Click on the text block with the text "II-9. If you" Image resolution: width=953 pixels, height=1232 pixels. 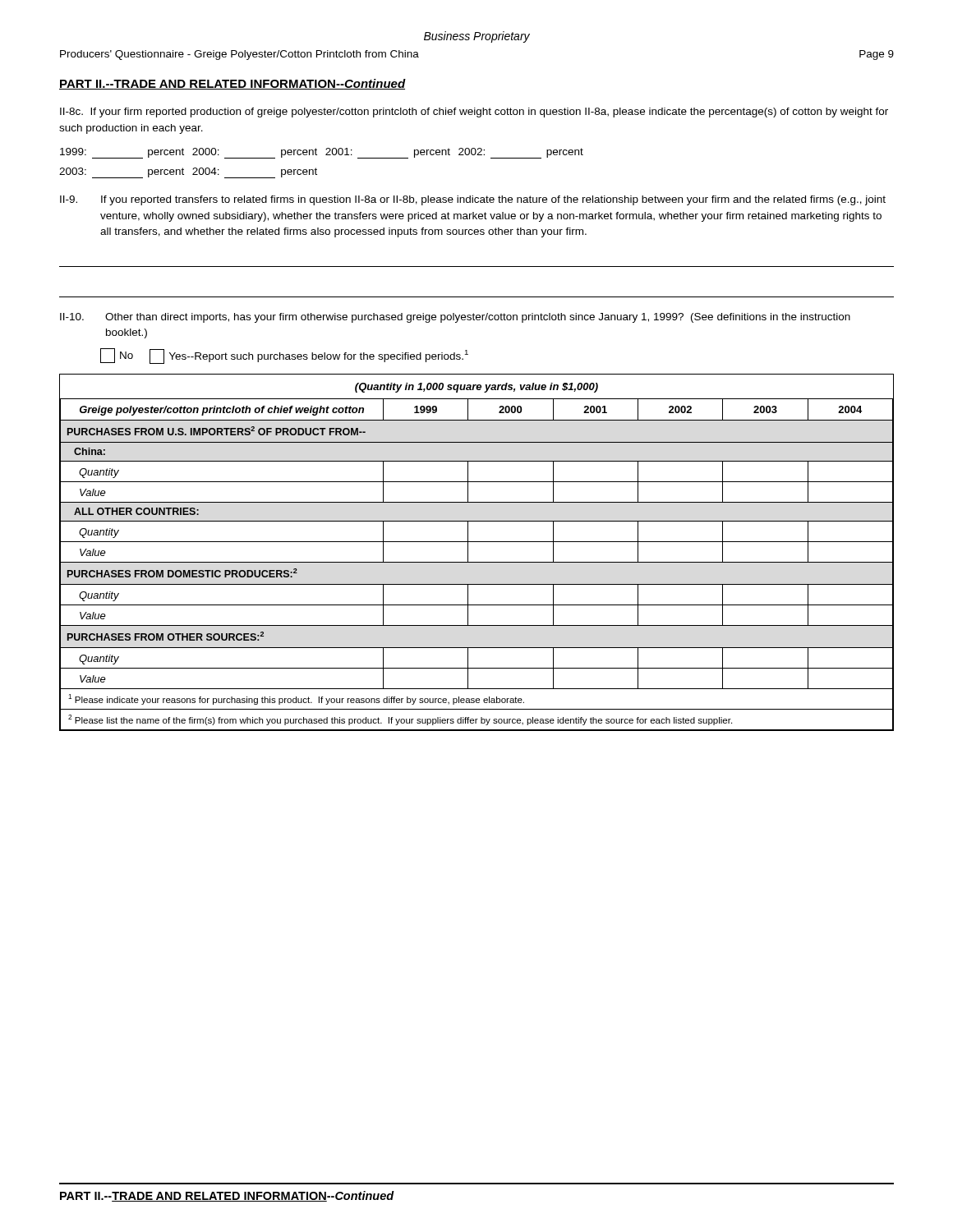[476, 216]
